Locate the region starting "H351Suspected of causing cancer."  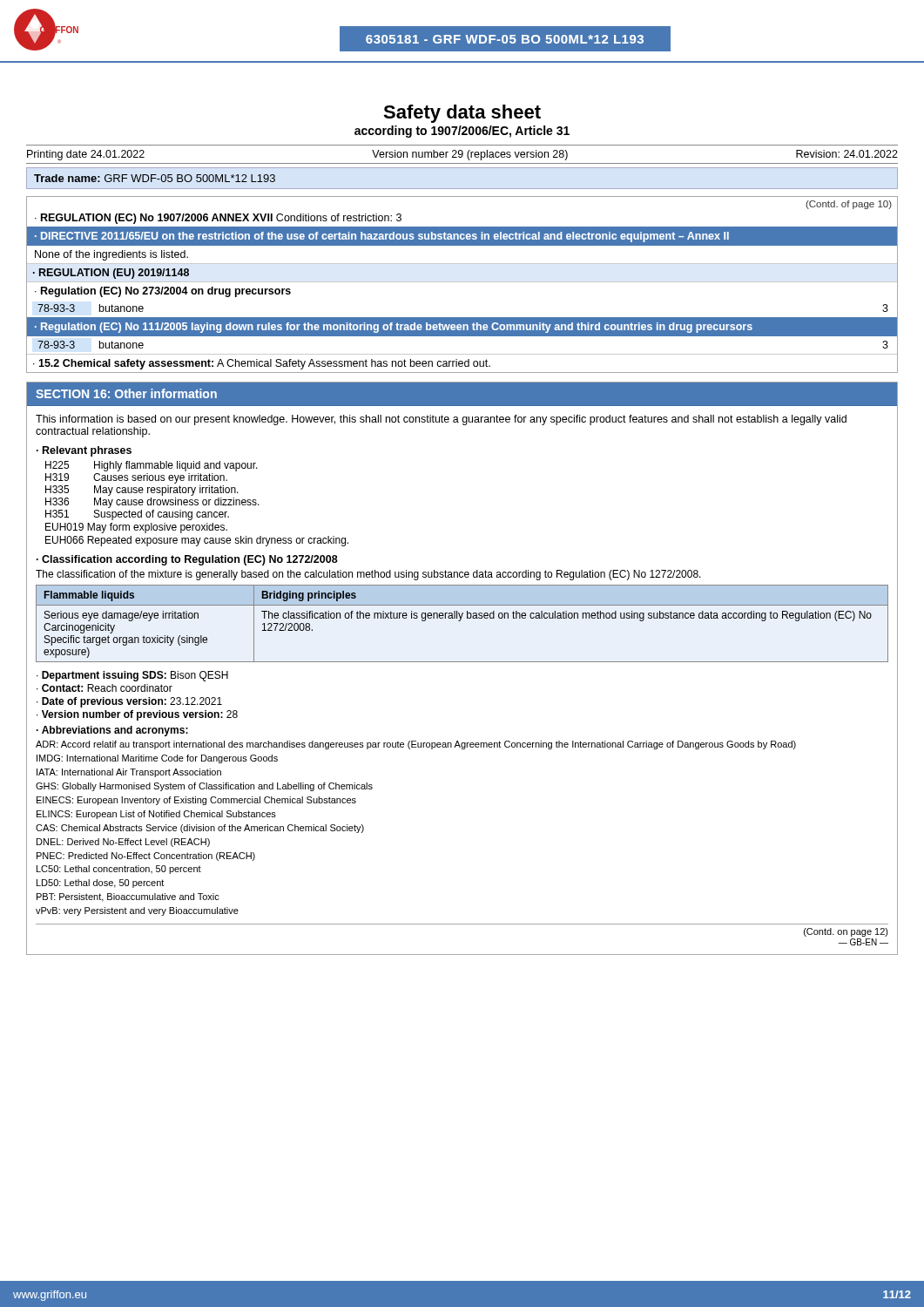tap(137, 514)
